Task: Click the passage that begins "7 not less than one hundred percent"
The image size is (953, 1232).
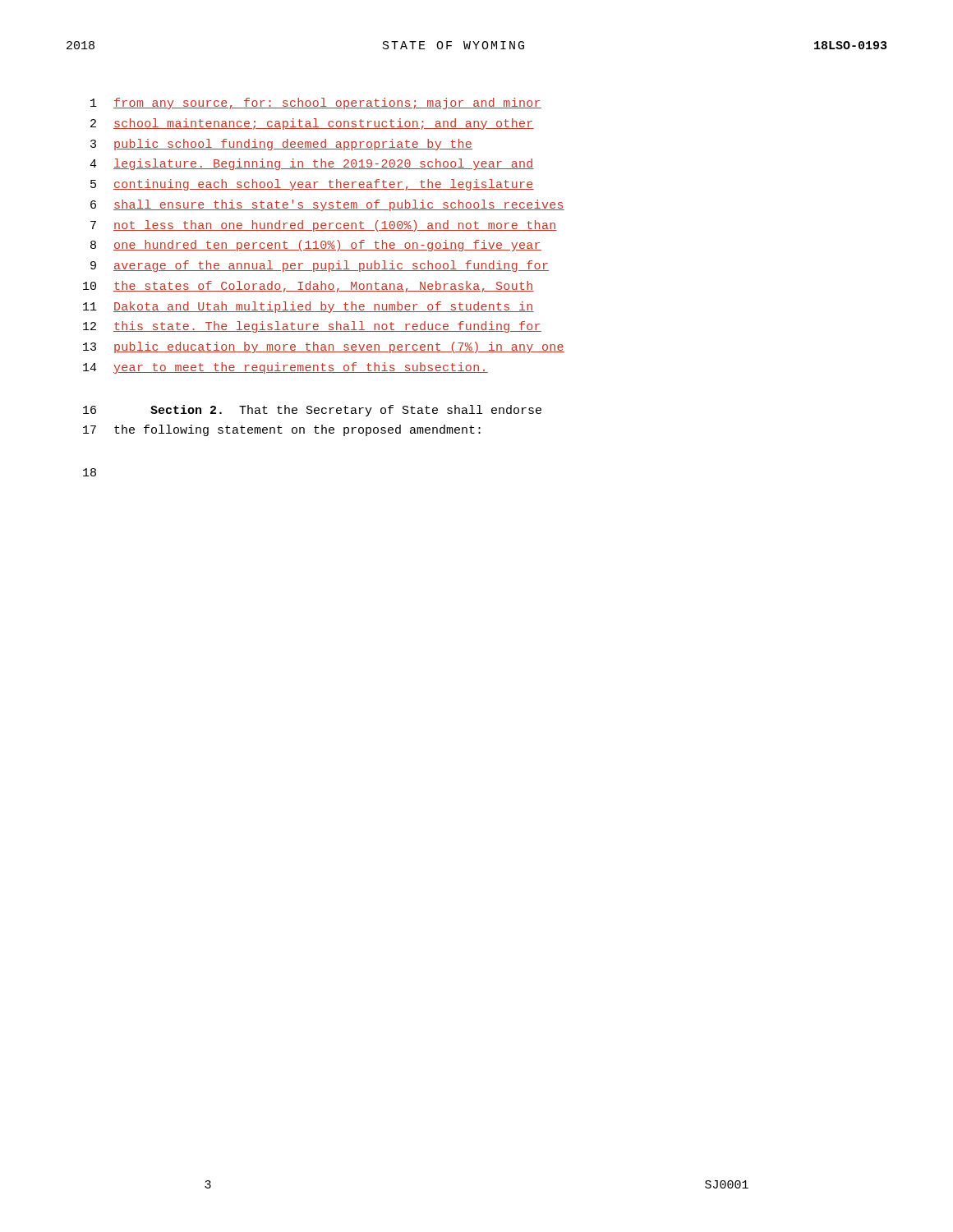Action: [x=311, y=227]
